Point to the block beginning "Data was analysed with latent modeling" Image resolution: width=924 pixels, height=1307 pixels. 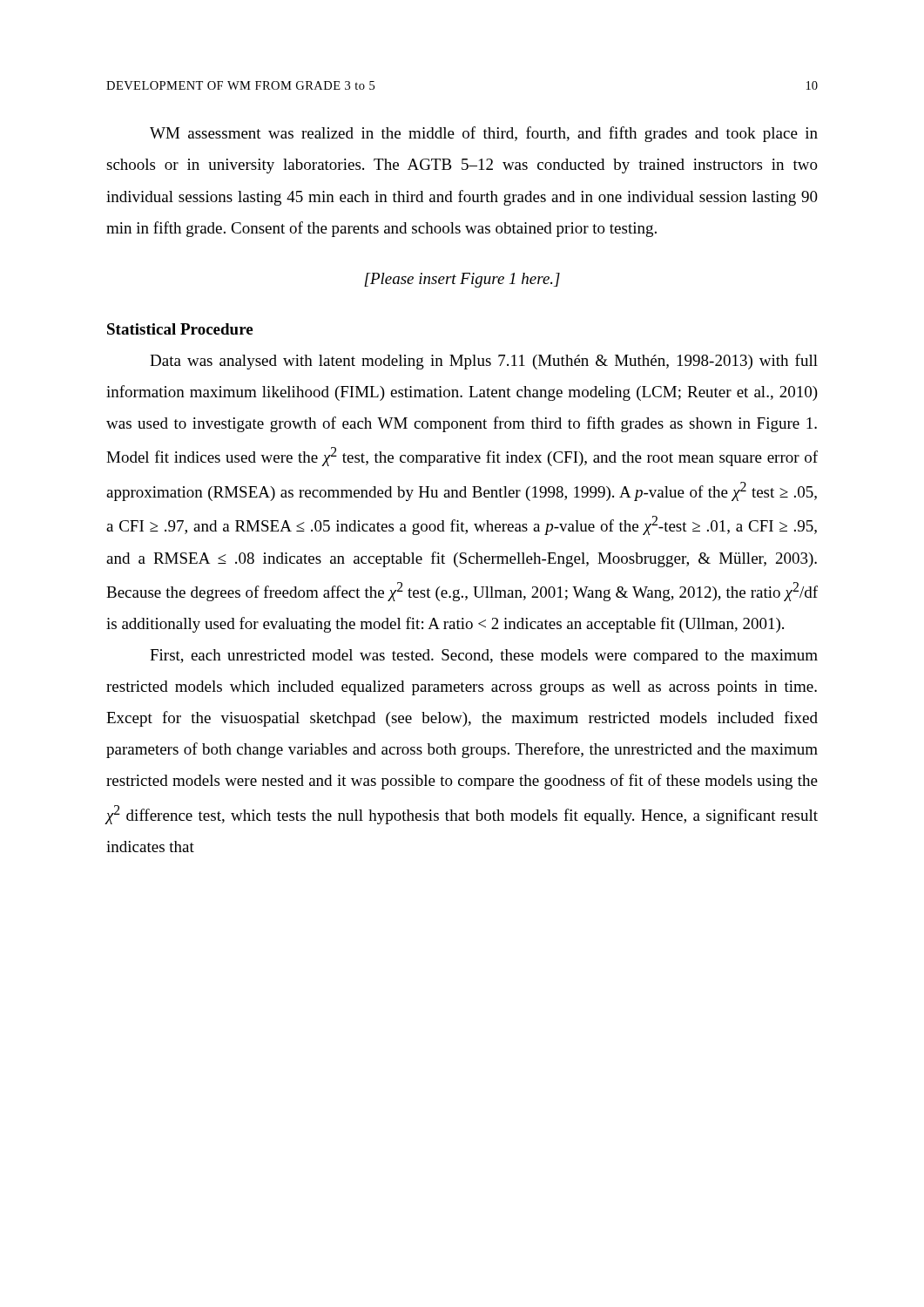coord(462,492)
